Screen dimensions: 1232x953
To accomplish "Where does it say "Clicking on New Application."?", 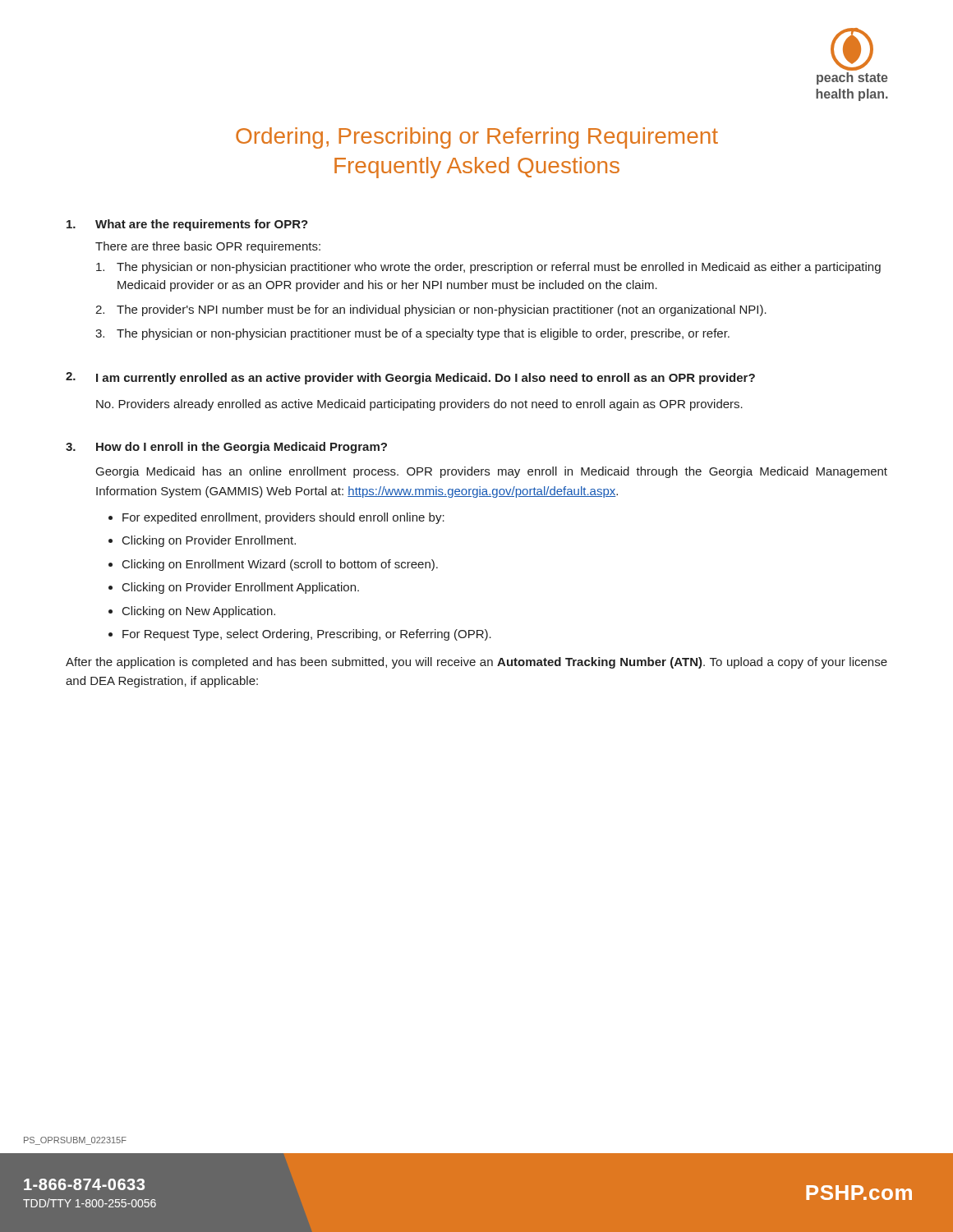I will (199, 610).
